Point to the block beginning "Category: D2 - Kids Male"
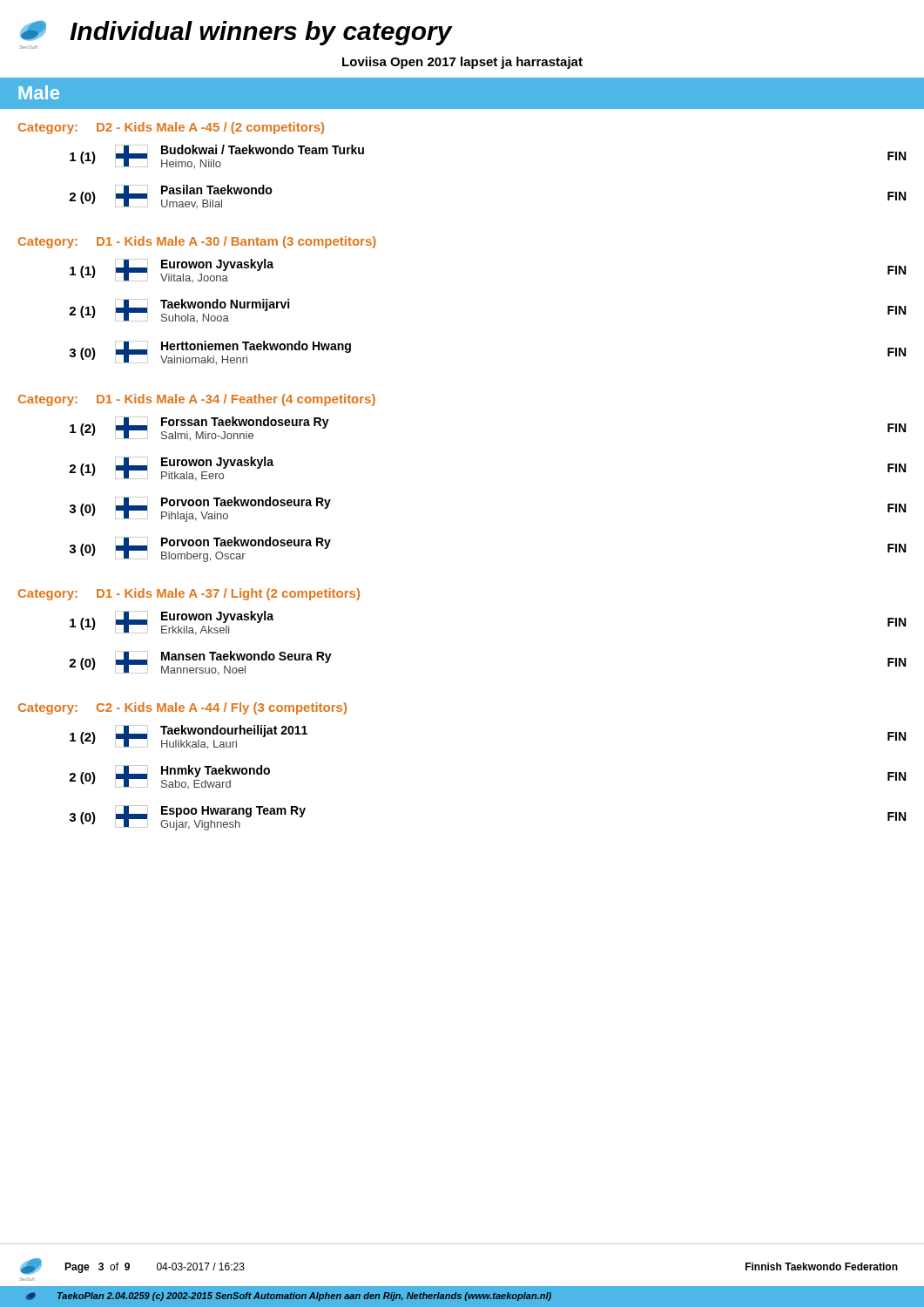Screen dimensions: 1307x924 point(171,127)
